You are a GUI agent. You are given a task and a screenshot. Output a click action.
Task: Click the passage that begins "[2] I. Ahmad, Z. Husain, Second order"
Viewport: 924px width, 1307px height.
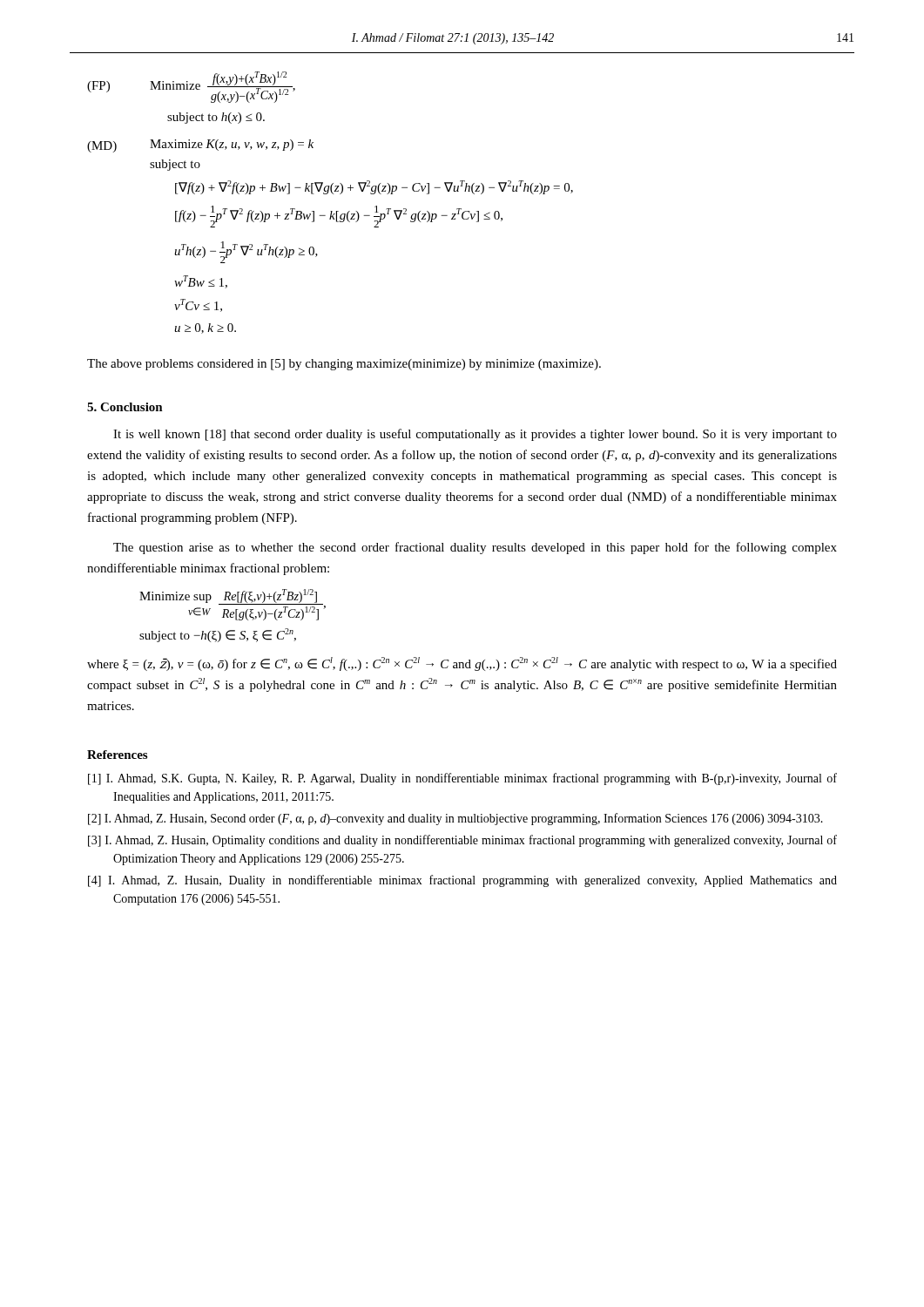455,818
